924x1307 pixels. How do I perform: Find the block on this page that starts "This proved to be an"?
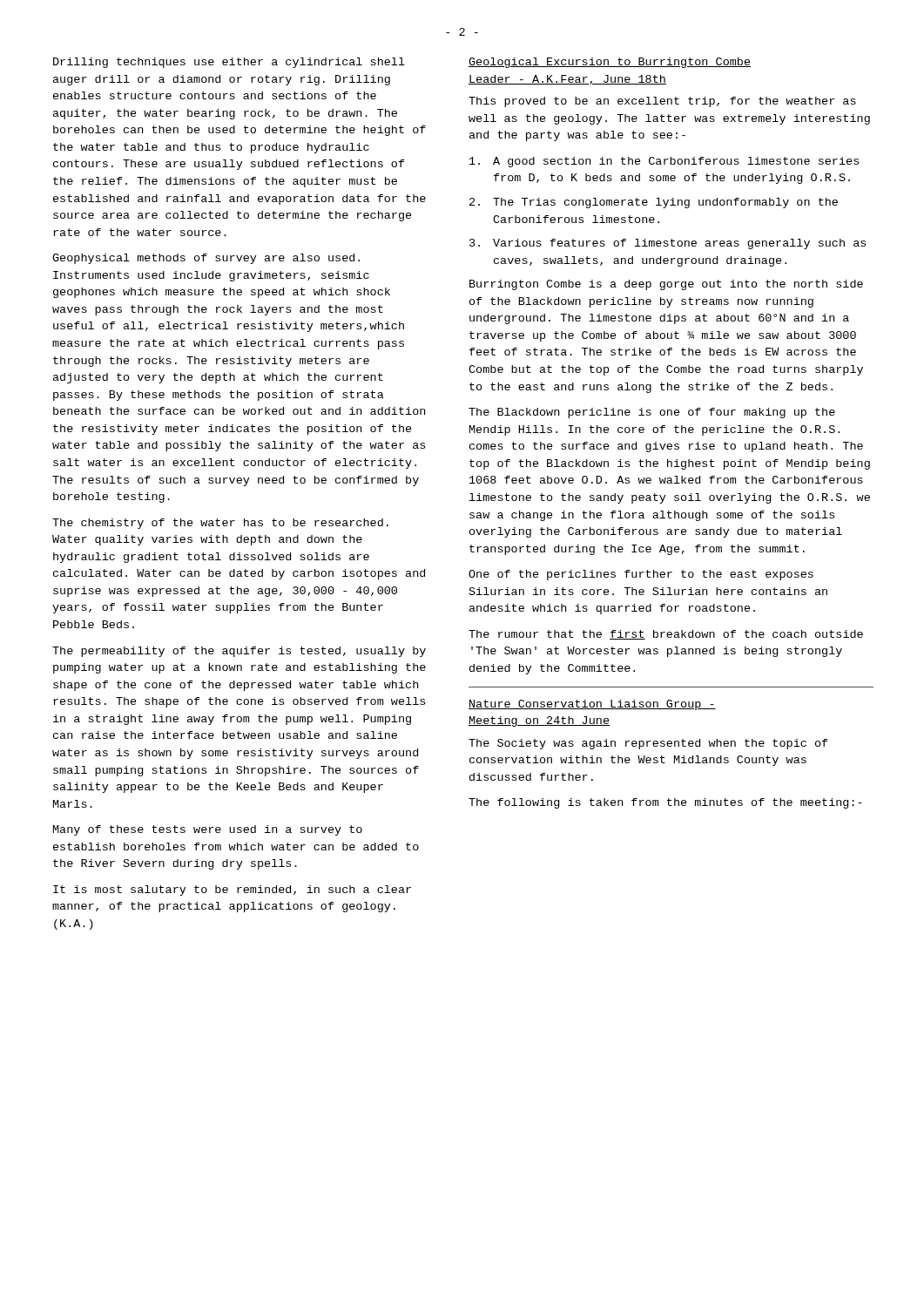pos(671,119)
